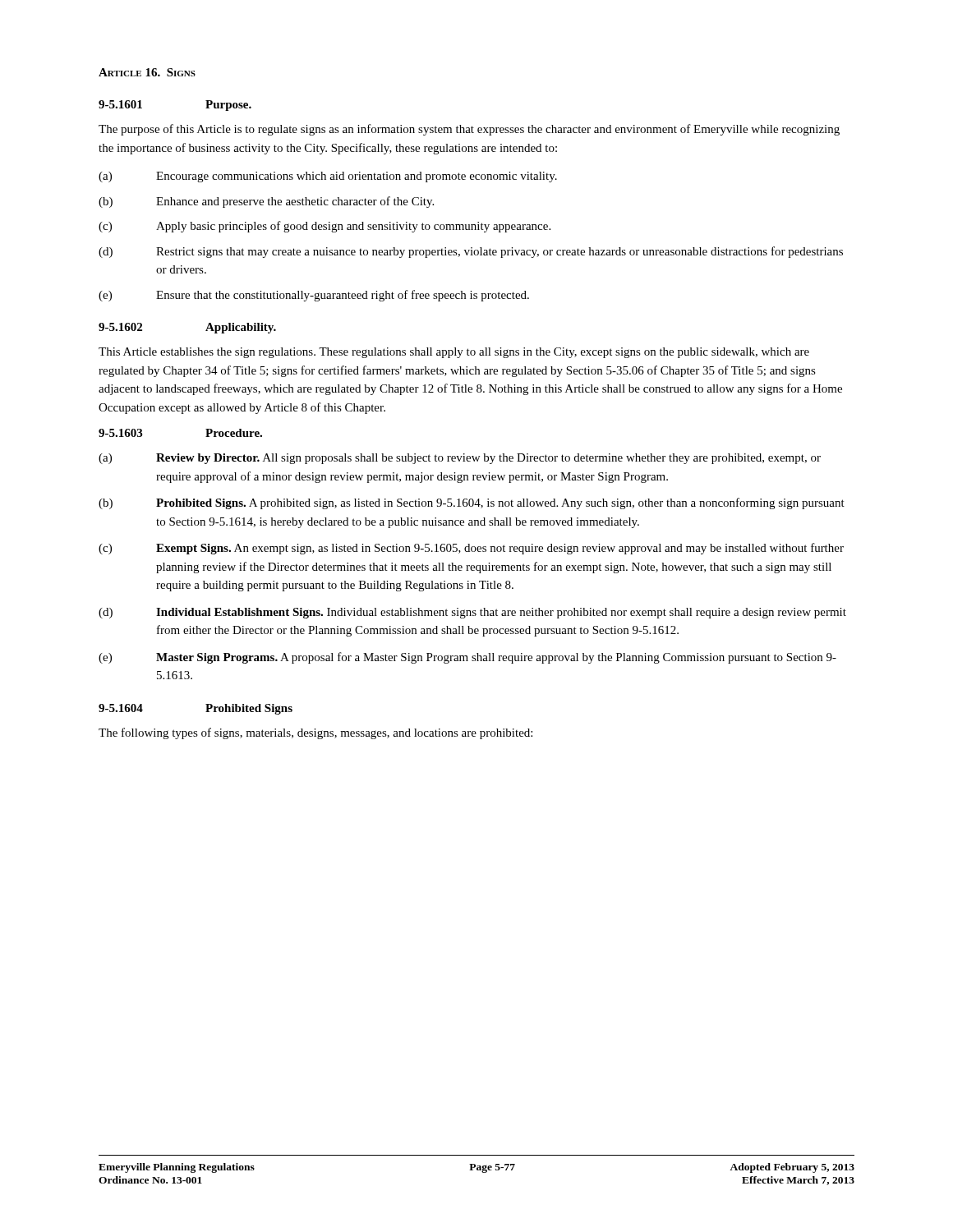Screen dimensions: 1232x953
Task: Select the list item that says "(e) Ensure that the constitutionally-guaranteed"
Action: [x=476, y=295]
